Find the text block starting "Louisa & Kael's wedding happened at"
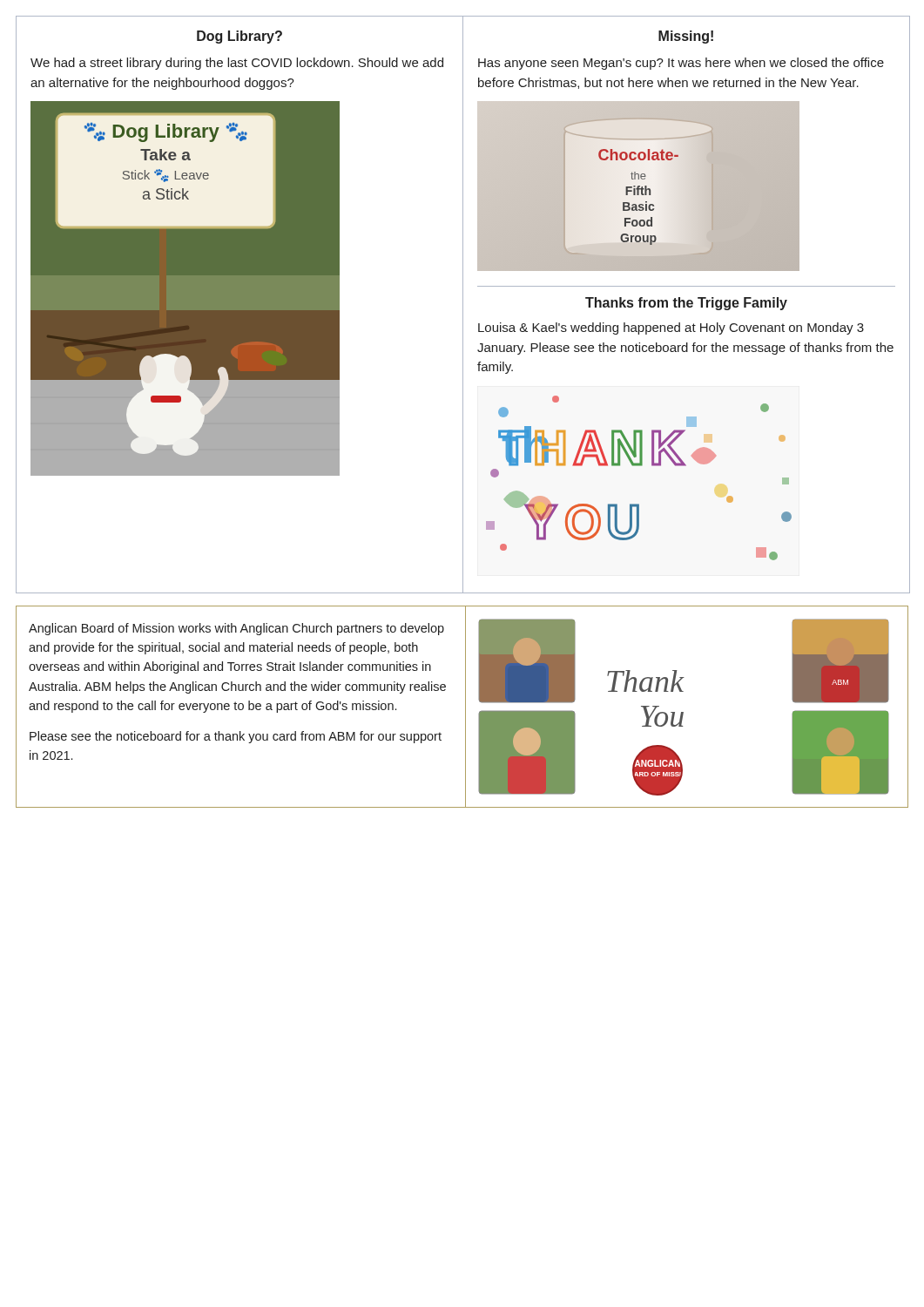924x1307 pixels. coord(686,347)
